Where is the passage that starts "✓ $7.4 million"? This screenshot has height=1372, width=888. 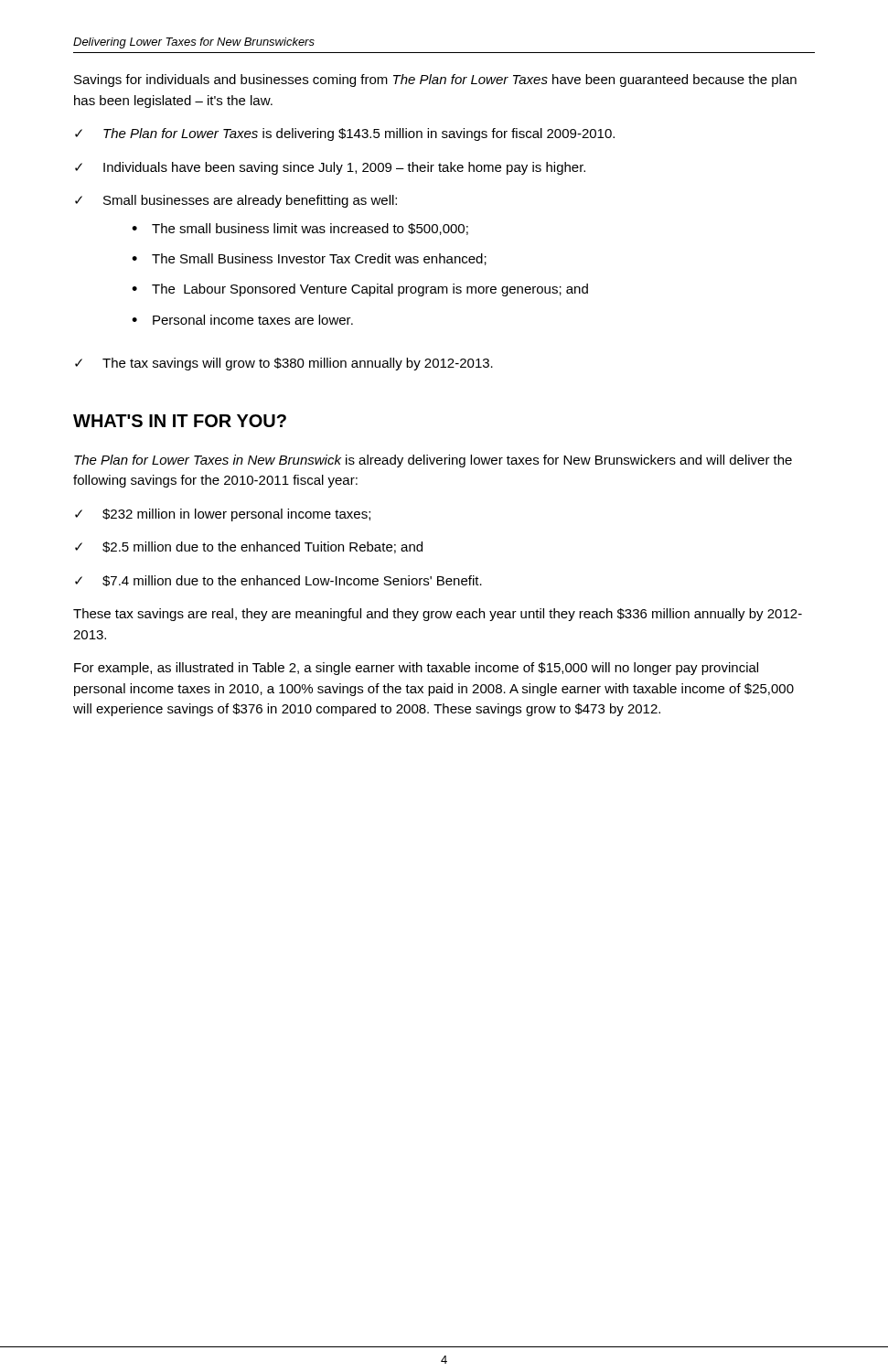click(x=444, y=581)
